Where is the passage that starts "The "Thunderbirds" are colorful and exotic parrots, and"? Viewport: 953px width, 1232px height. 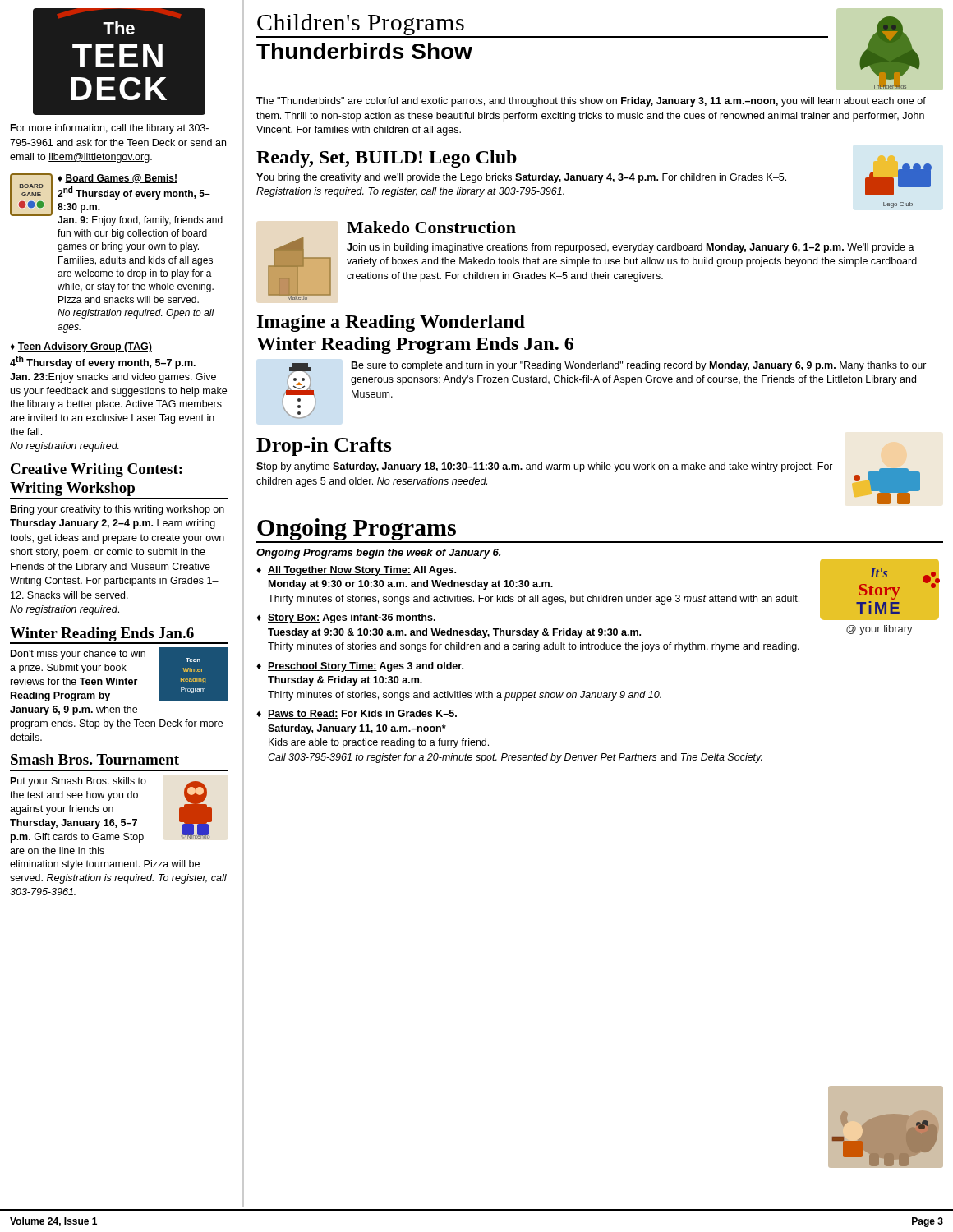tap(591, 115)
